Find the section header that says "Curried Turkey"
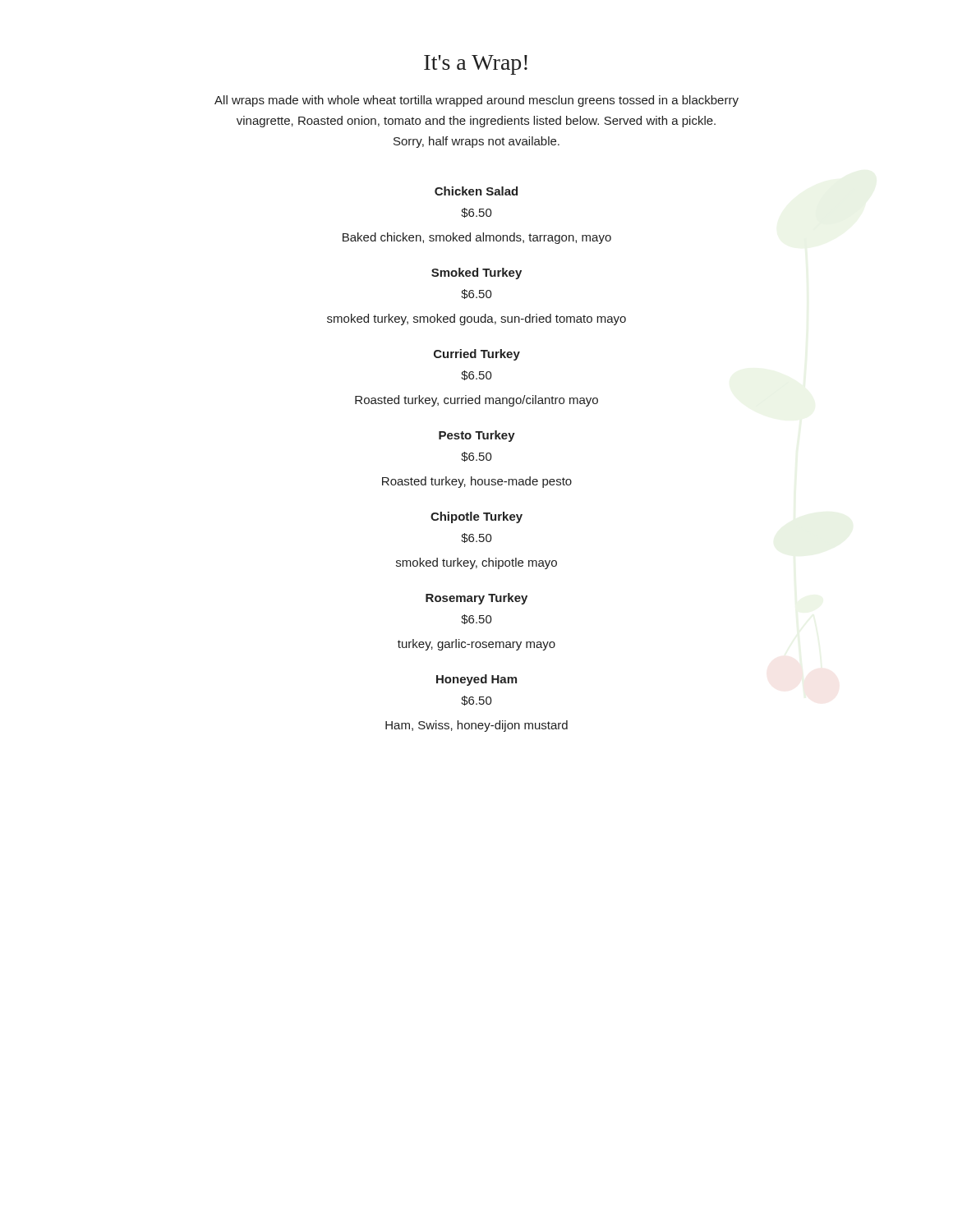 pos(476,354)
